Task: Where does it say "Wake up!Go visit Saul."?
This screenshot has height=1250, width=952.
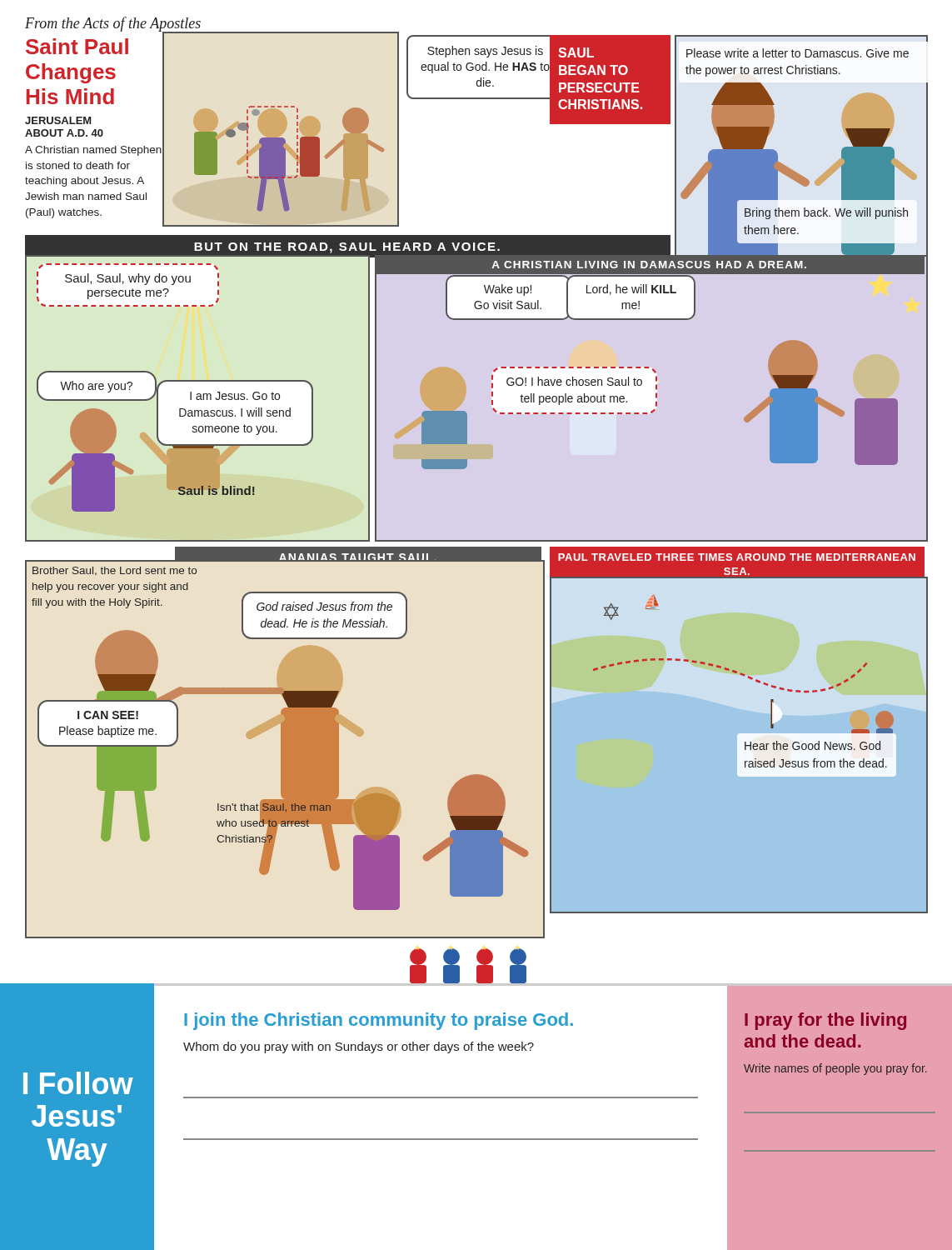Action: click(508, 297)
